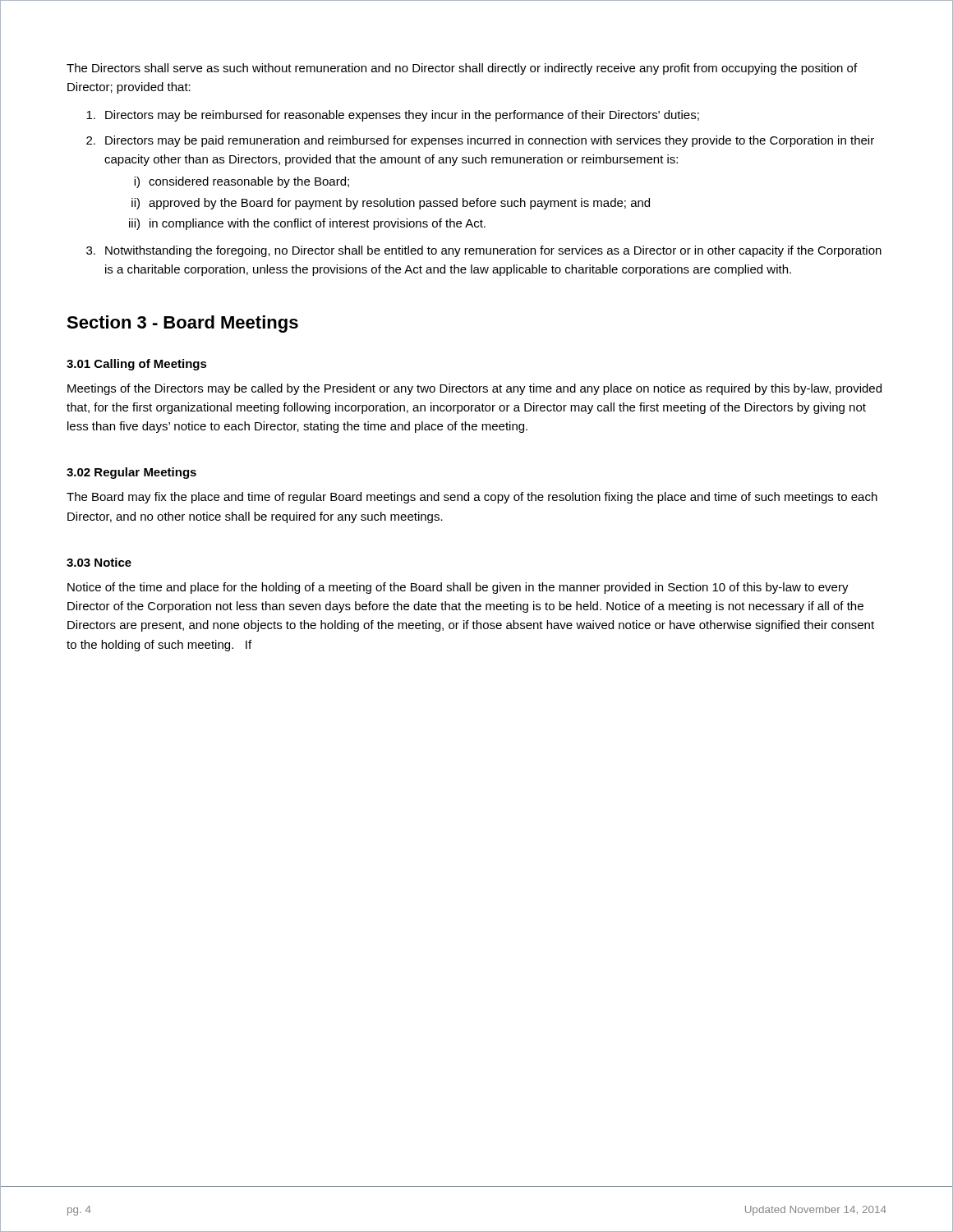Locate the element starting "3.03 Notice"
953x1232 pixels.
99,562
